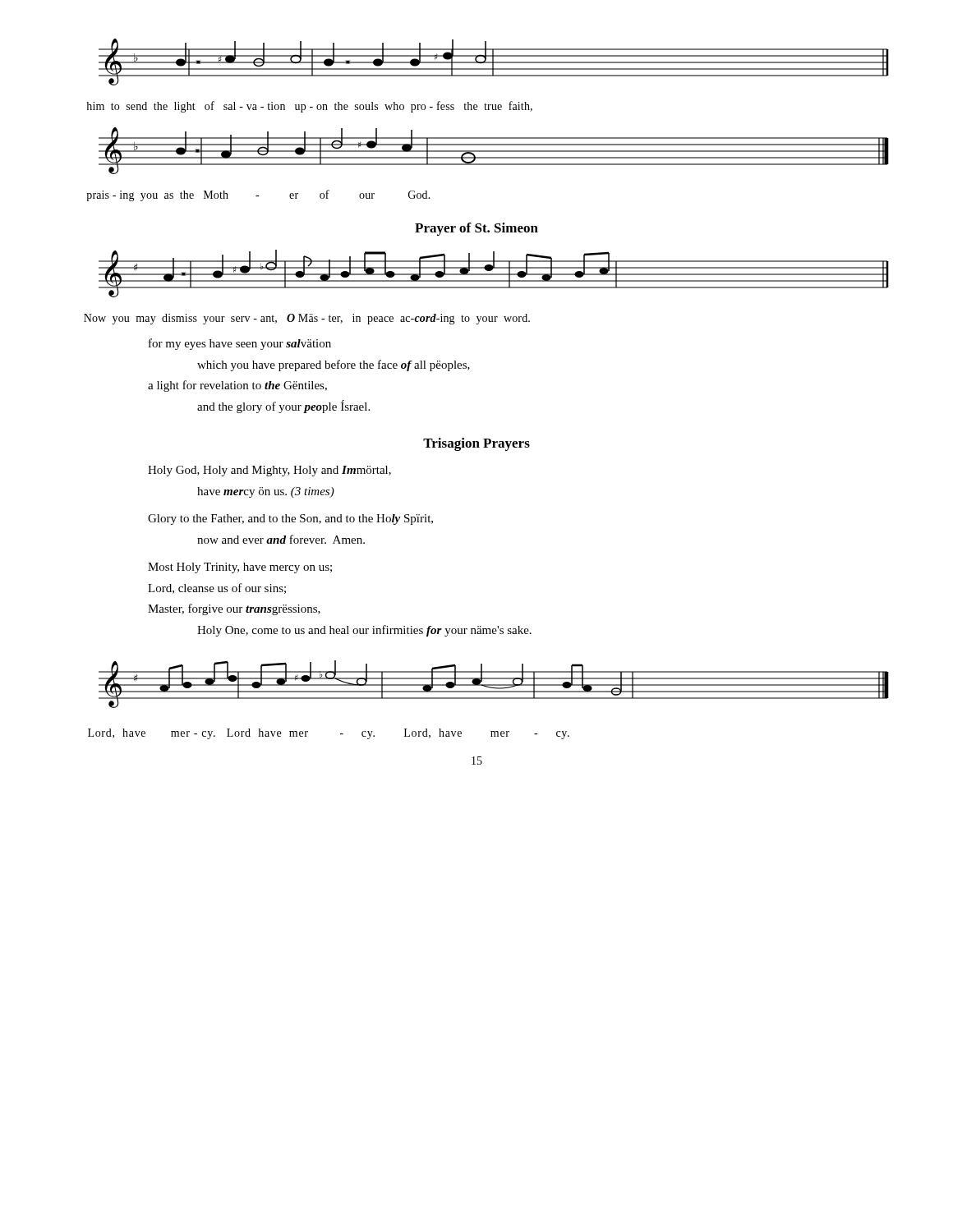Screen dimensions: 1232x953
Task: Click on the block starting "Holy God, Holy"
Action: 270,480
